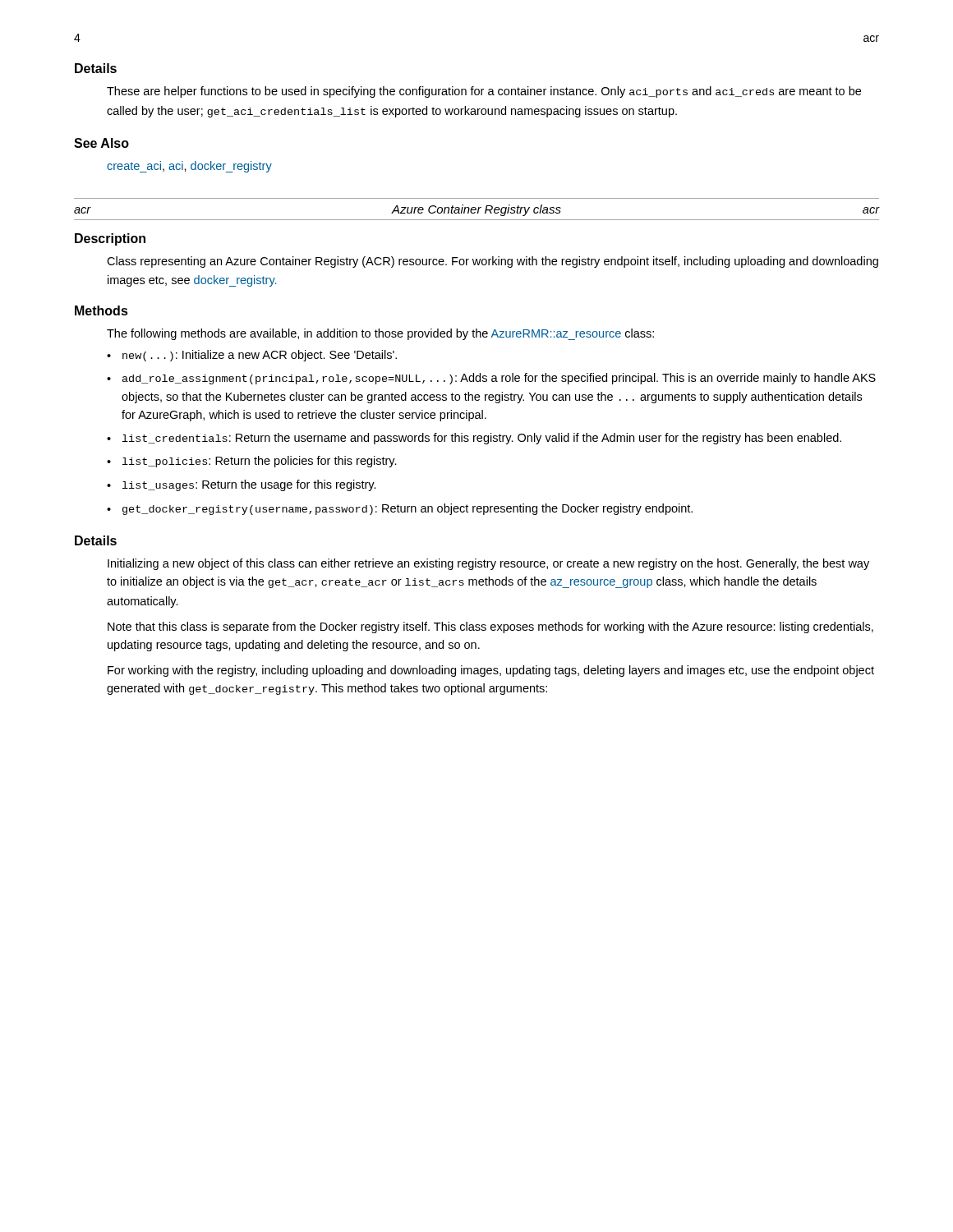953x1232 pixels.
Task: Select the text block that reads "For working with the registry, including uploading and"
Action: click(490, 679)
